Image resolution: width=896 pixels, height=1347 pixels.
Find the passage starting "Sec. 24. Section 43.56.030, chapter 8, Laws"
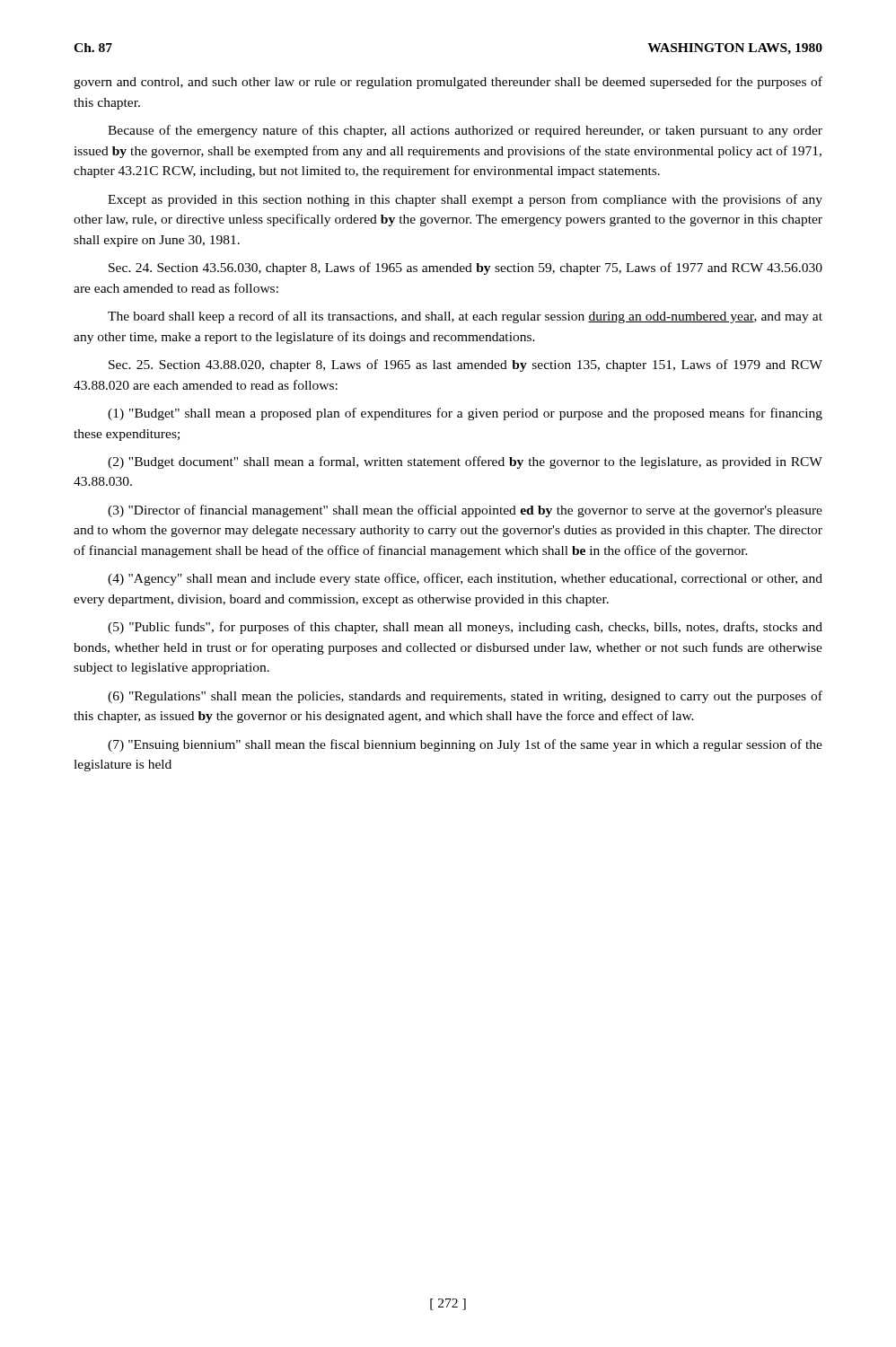(x=448, y=277)
